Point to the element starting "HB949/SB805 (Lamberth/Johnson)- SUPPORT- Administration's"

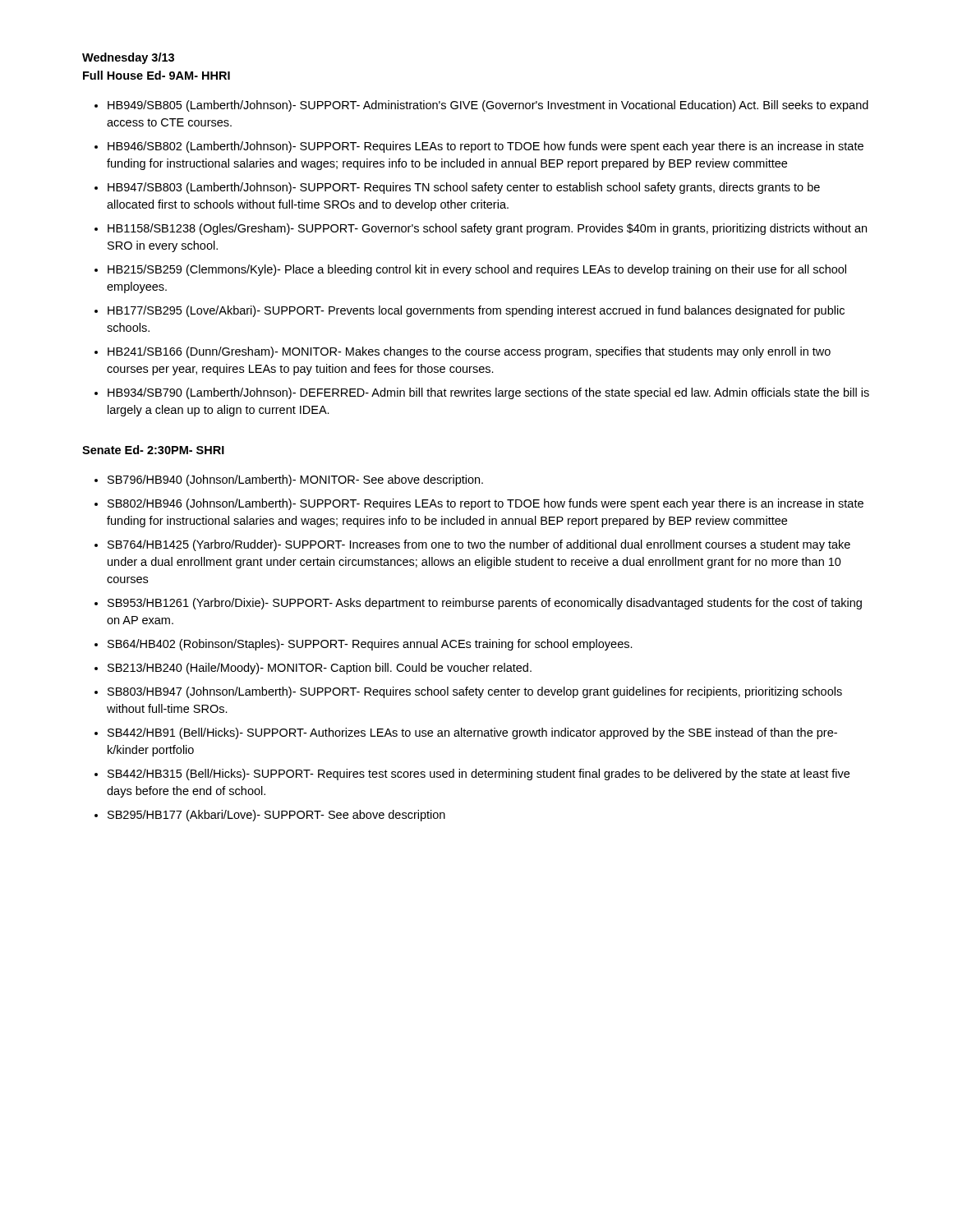[x=488, y=113]
